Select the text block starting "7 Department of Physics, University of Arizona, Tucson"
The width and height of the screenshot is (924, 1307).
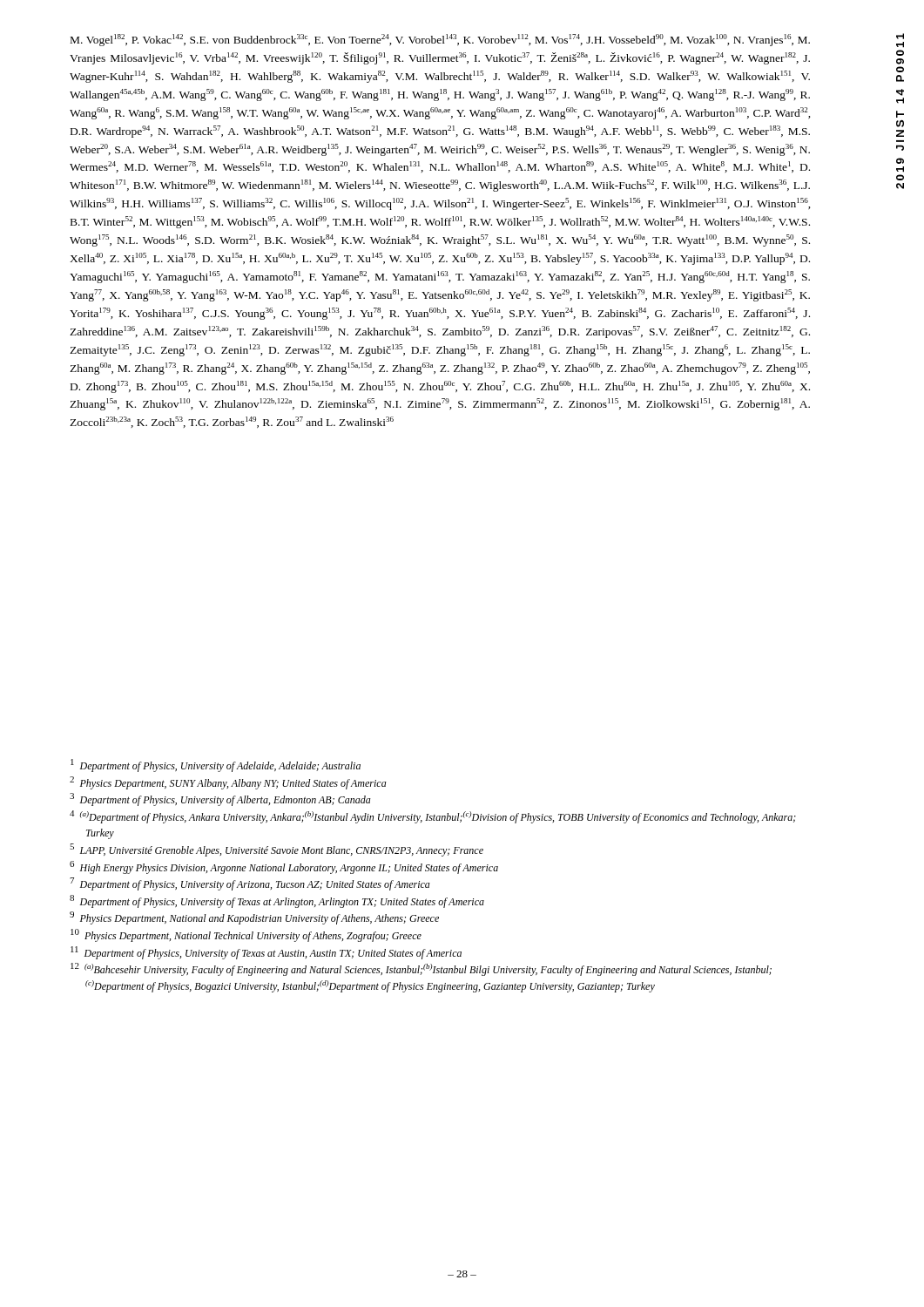250,884
